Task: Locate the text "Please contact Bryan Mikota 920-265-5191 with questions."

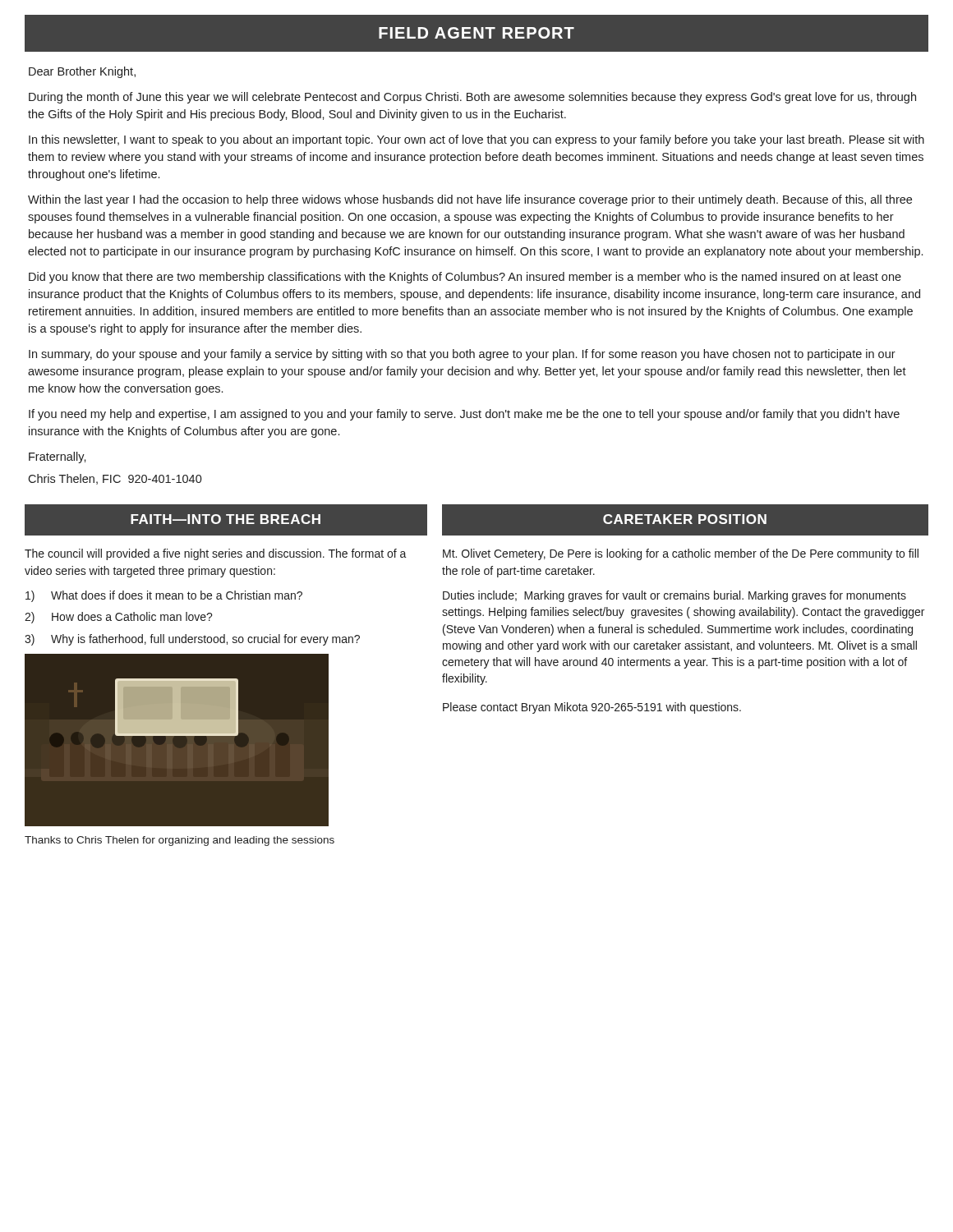Action: 592,707
